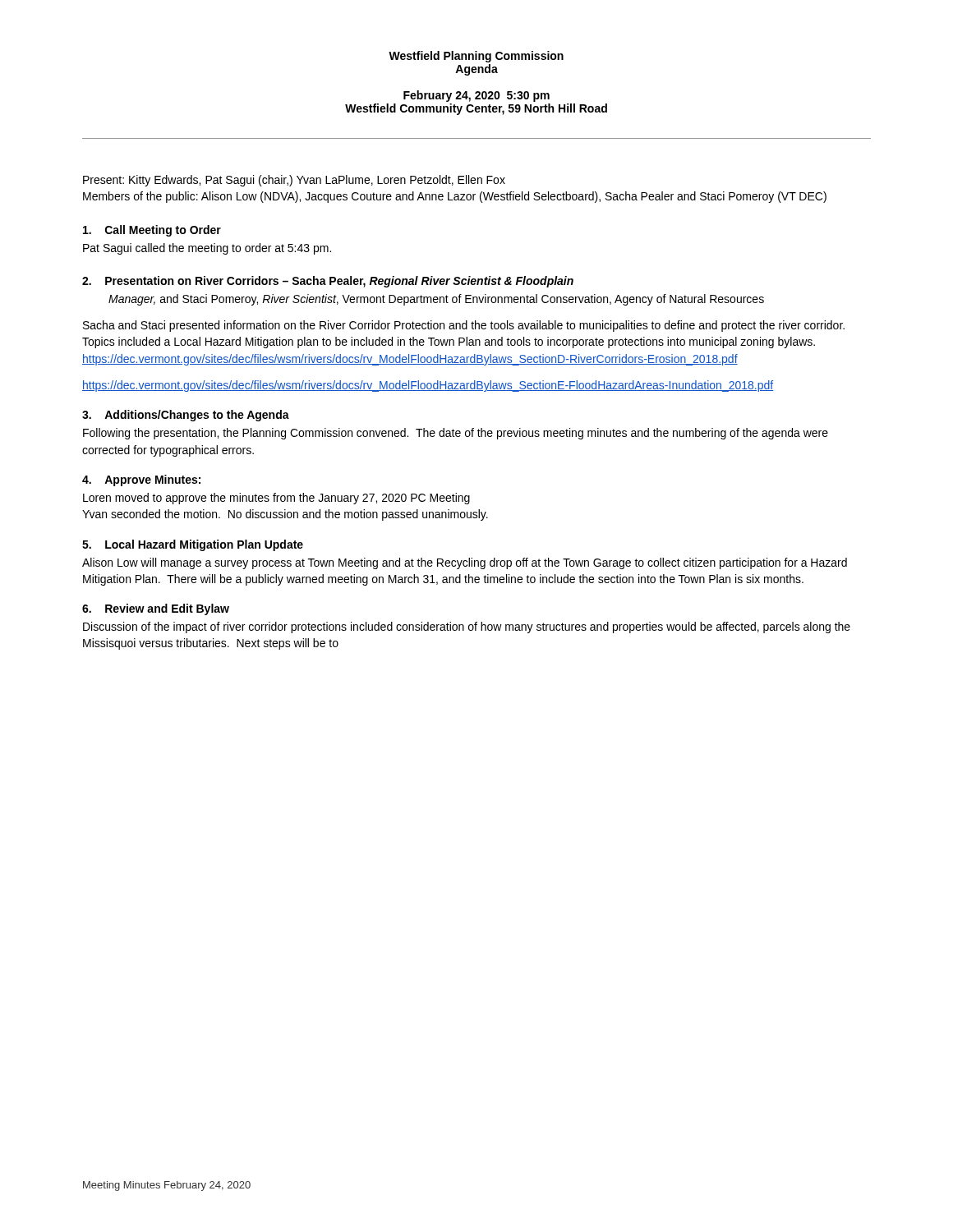Point to the passage starting "Following the presentation,"

455,441
